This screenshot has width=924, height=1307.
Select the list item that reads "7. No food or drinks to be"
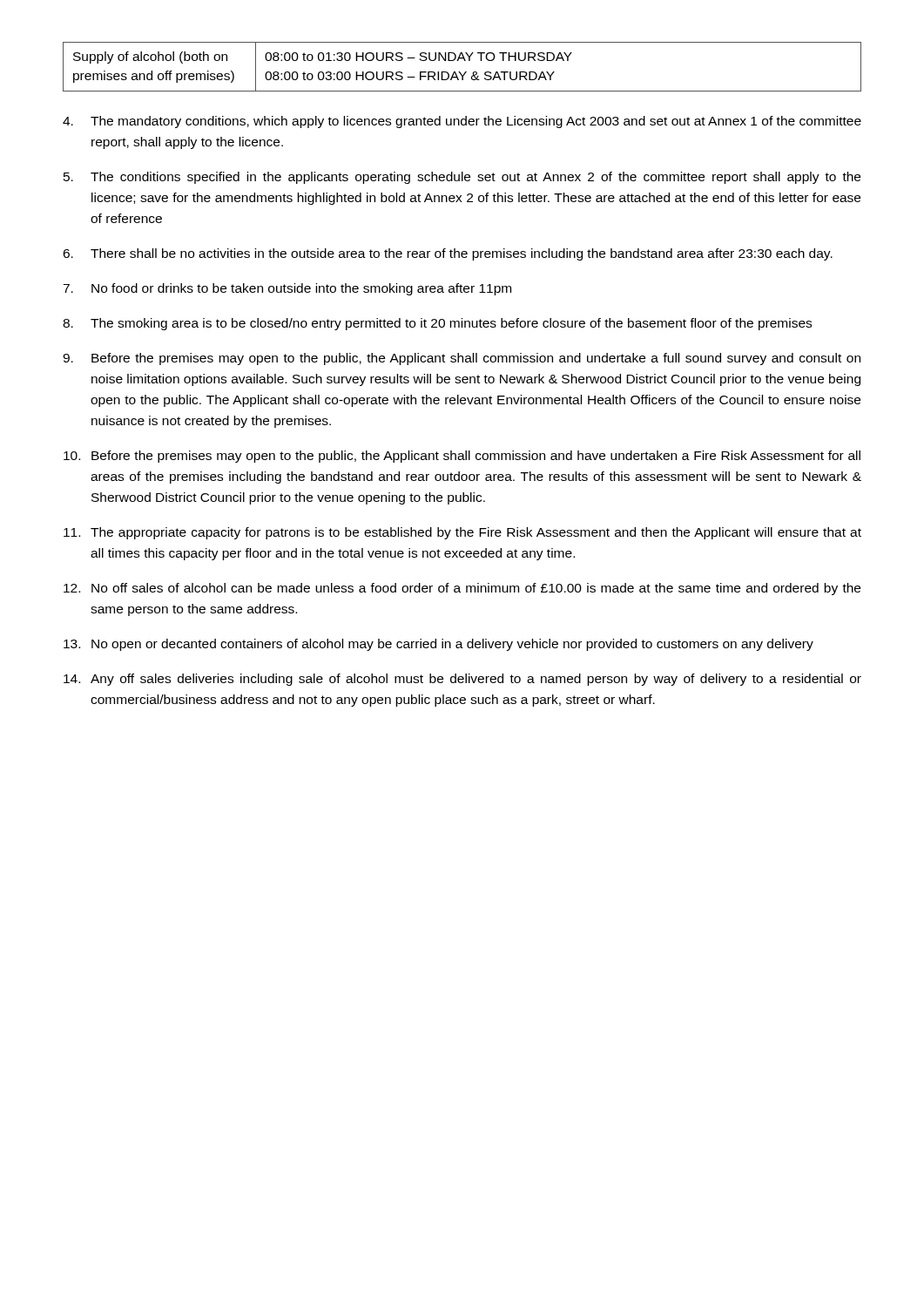[x=462, y=288]
